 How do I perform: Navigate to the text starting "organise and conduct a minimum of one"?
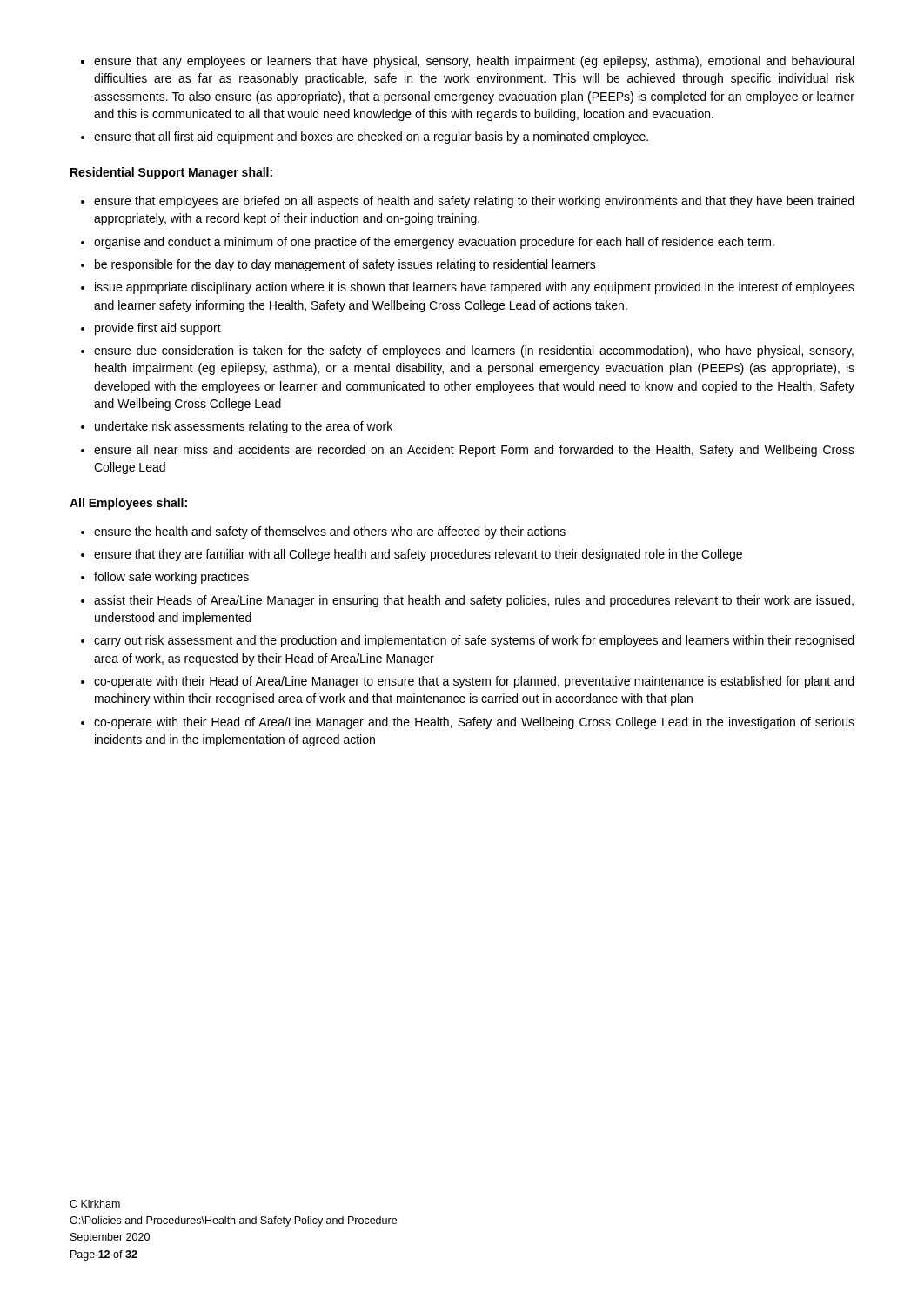pos(474,242)
